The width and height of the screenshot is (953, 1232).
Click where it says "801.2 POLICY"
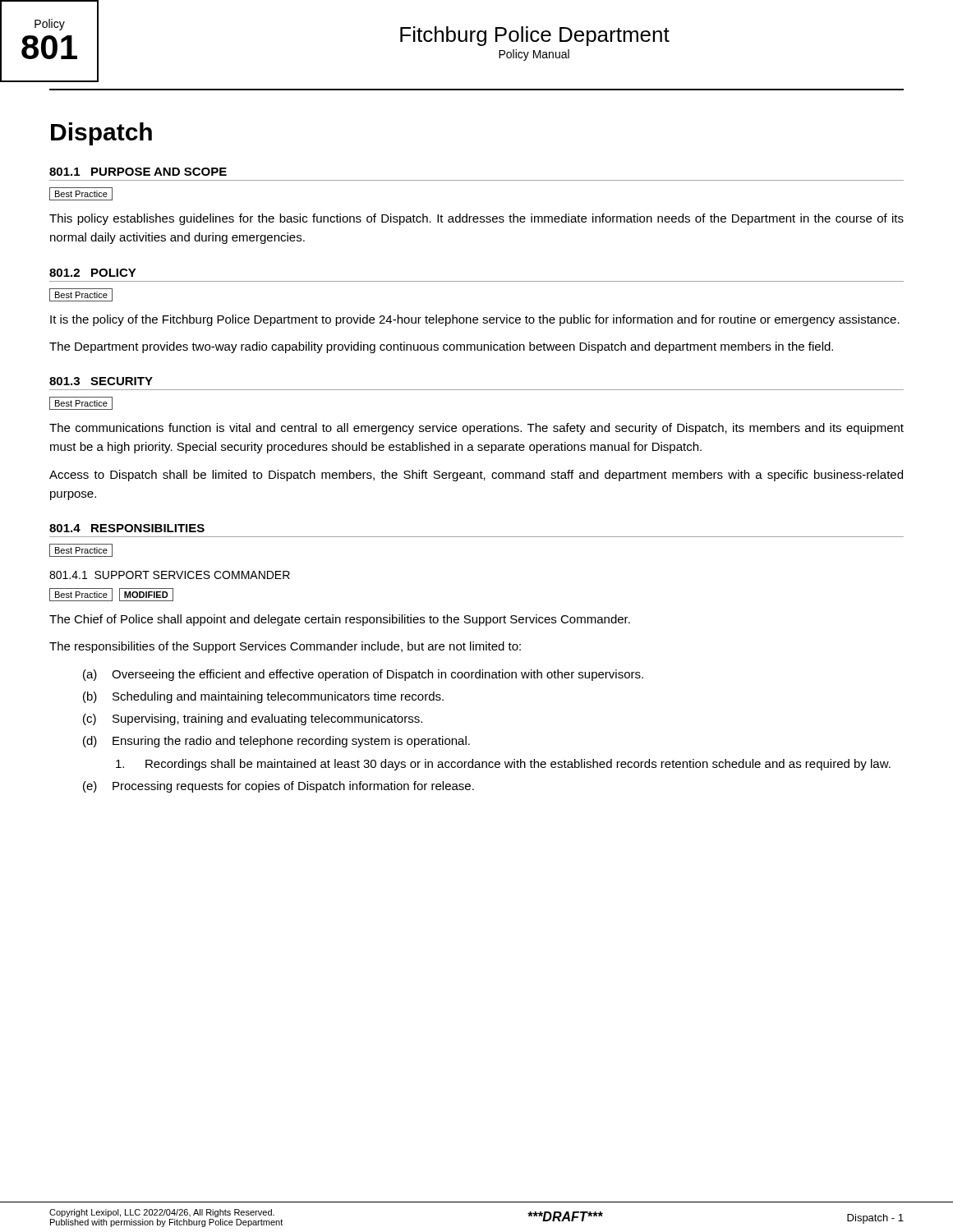pyautogui.click(x=93, y=272)
